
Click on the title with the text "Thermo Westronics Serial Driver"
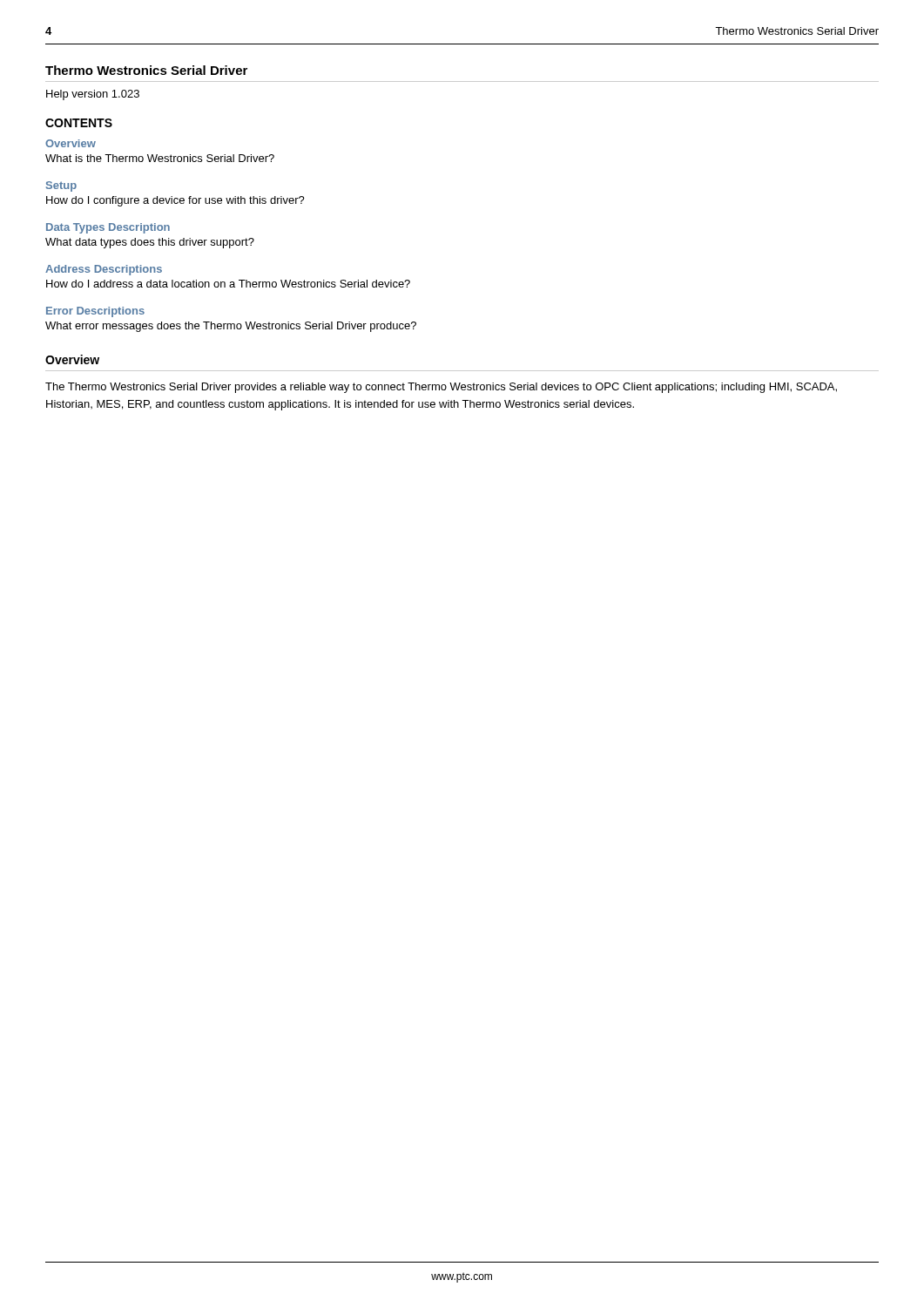coord(462,72)
